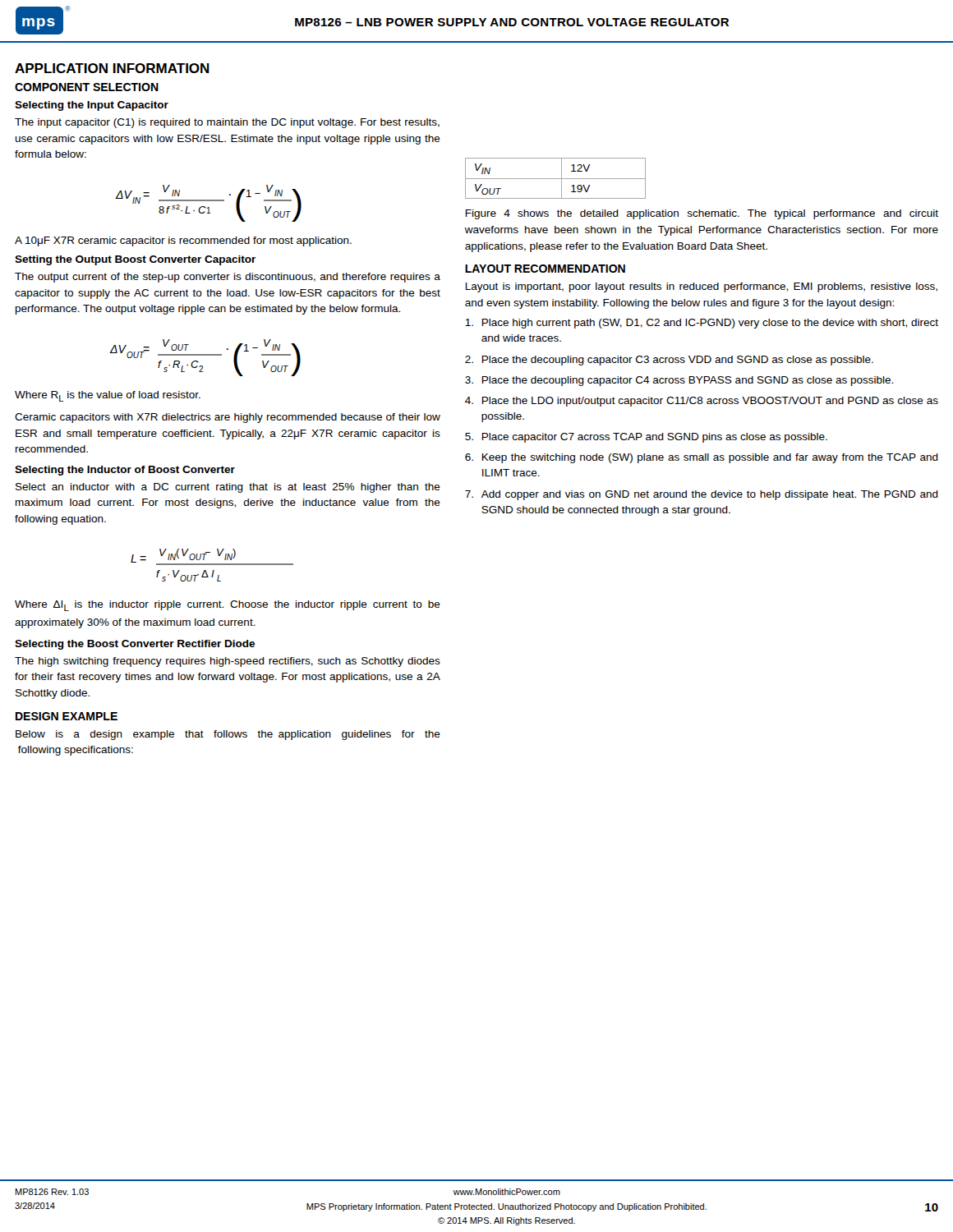Find the block on this page that starts "Place high current path (SW, D1, C2 and"
The height and width of the screenshot is (1232, 953).
702,330
